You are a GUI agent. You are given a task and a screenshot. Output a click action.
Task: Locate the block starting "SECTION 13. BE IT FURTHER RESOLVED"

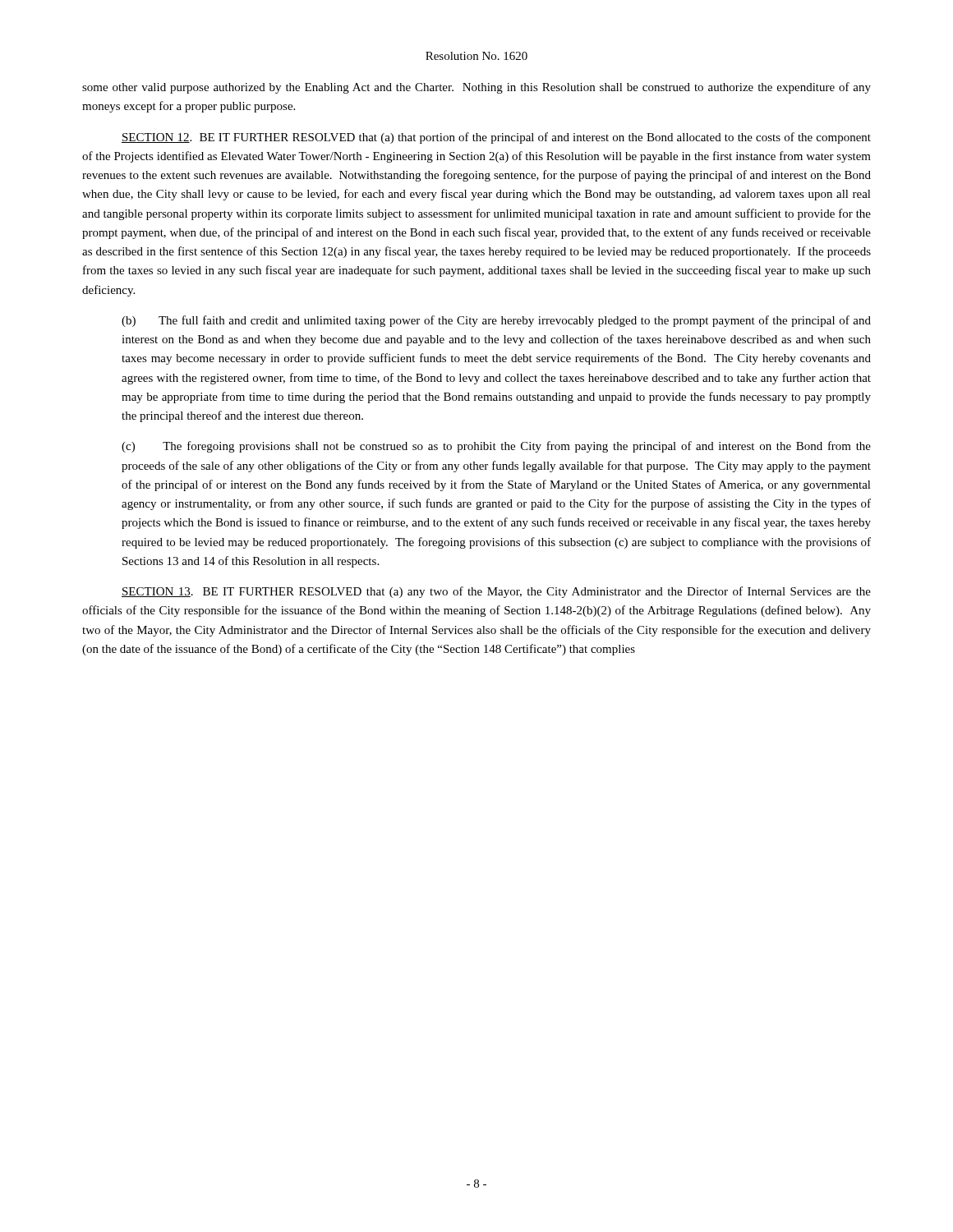[476, 620]
